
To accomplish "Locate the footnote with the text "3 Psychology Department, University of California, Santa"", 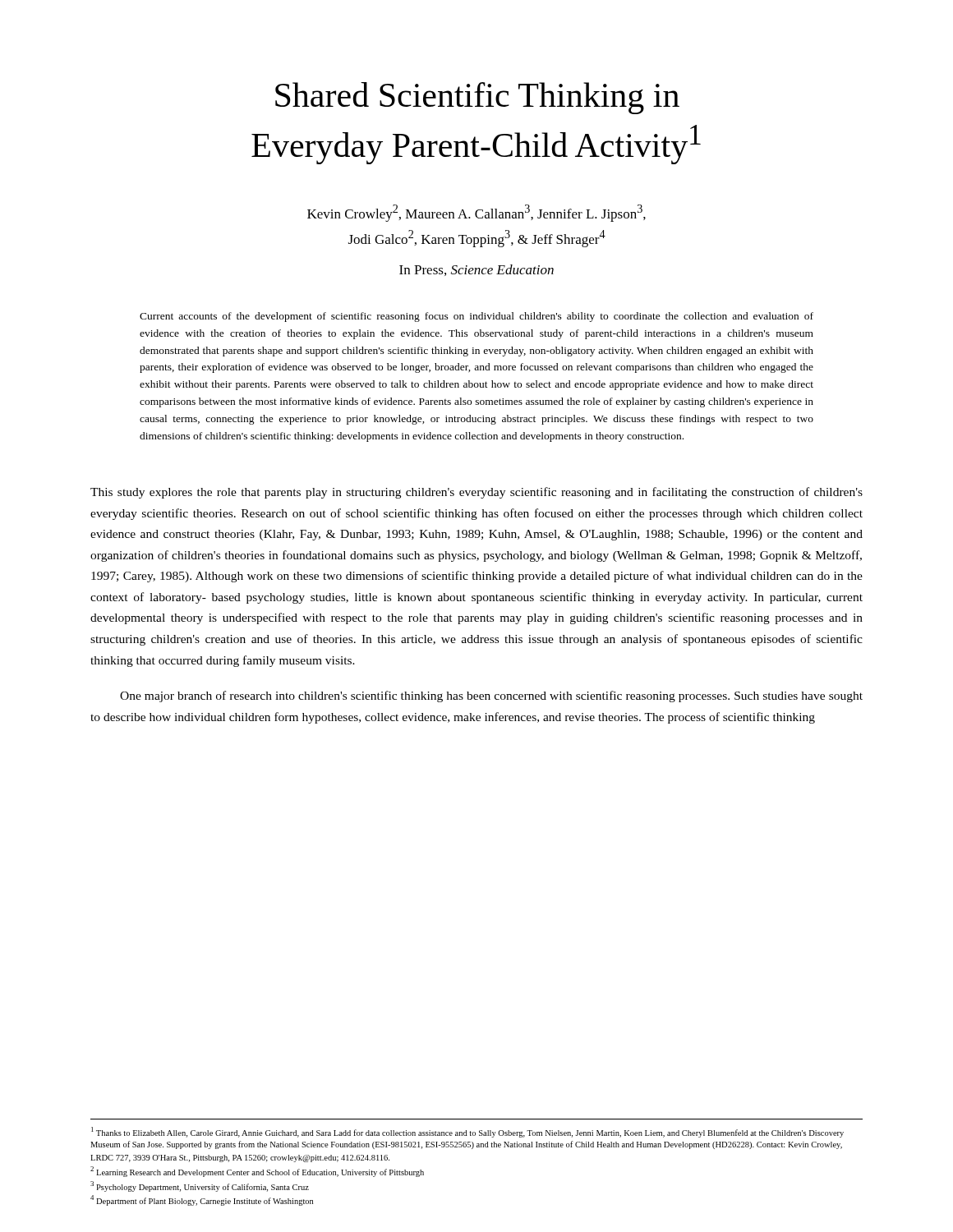I will 200,1185.
